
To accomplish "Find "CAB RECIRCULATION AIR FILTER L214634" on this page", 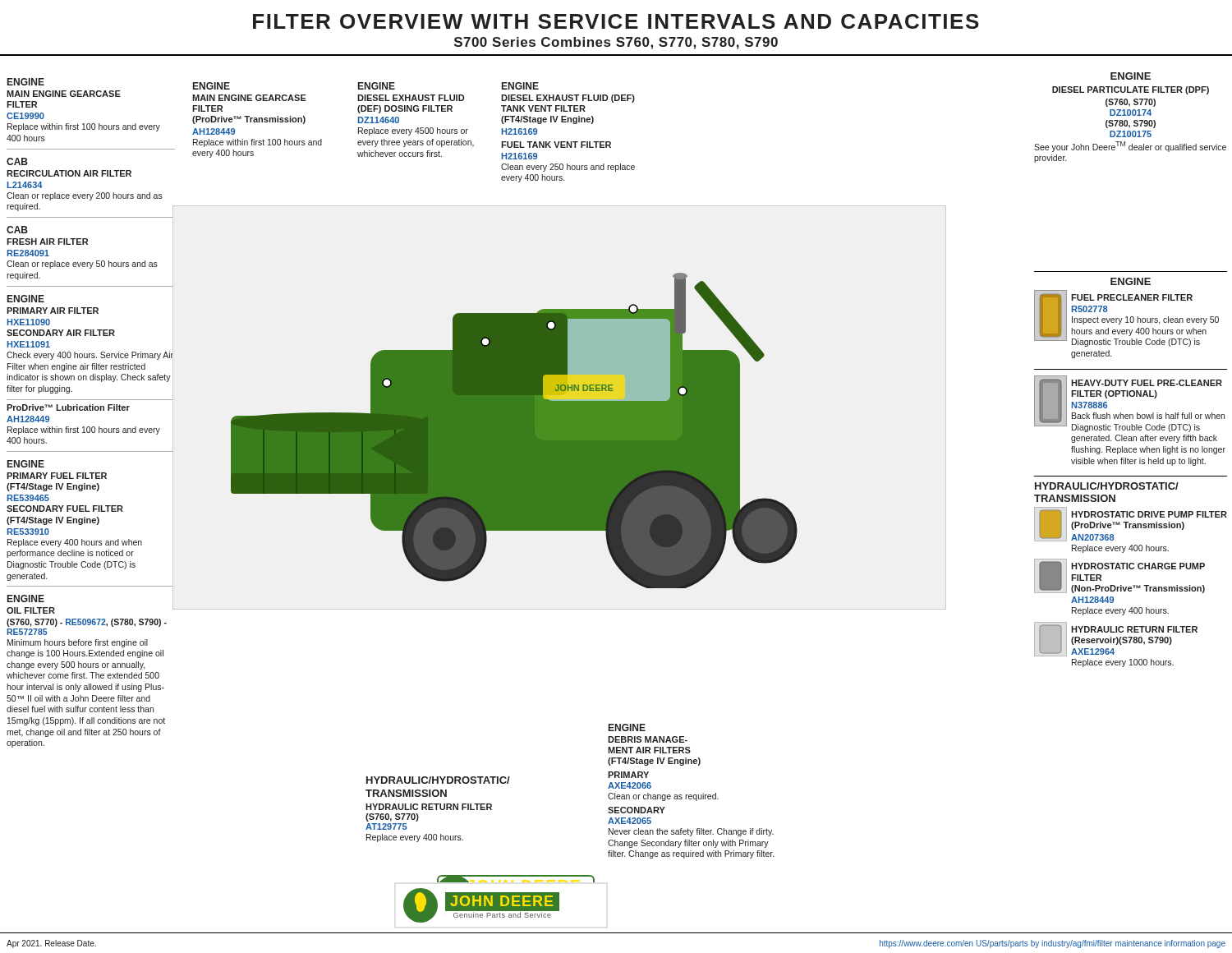I will (91, 173).
